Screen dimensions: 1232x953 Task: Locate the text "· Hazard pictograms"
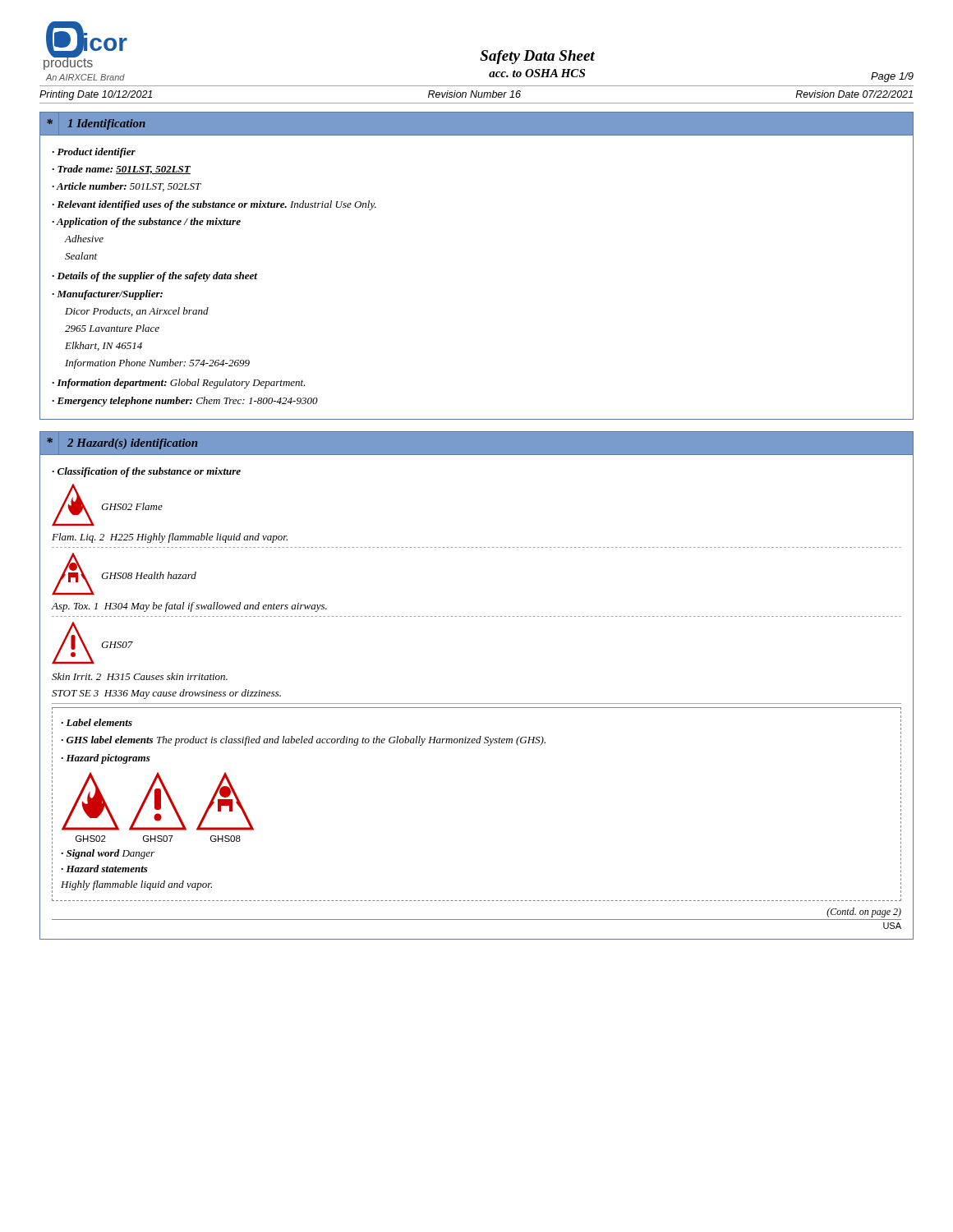(105, 757)
